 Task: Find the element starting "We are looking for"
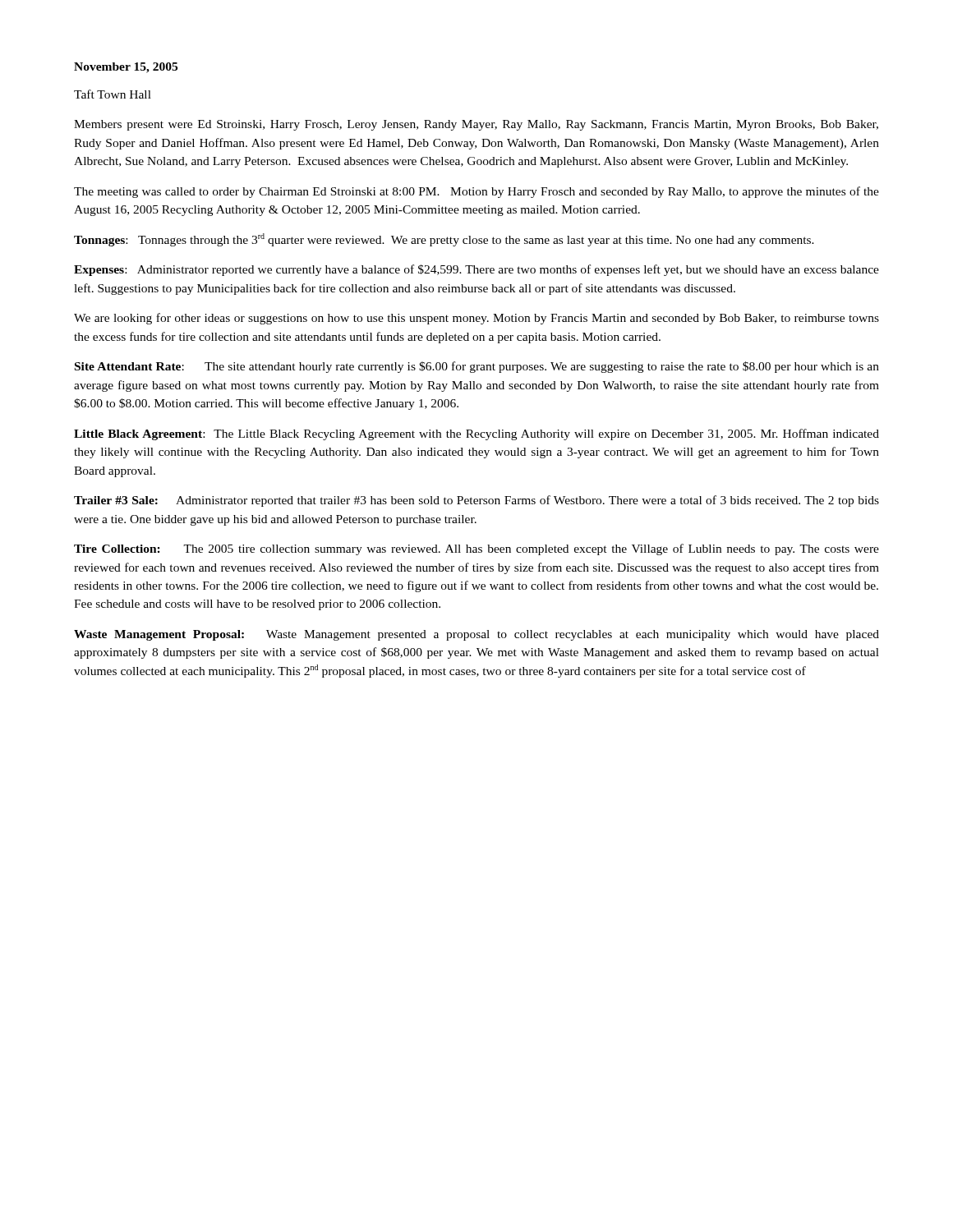476,327
